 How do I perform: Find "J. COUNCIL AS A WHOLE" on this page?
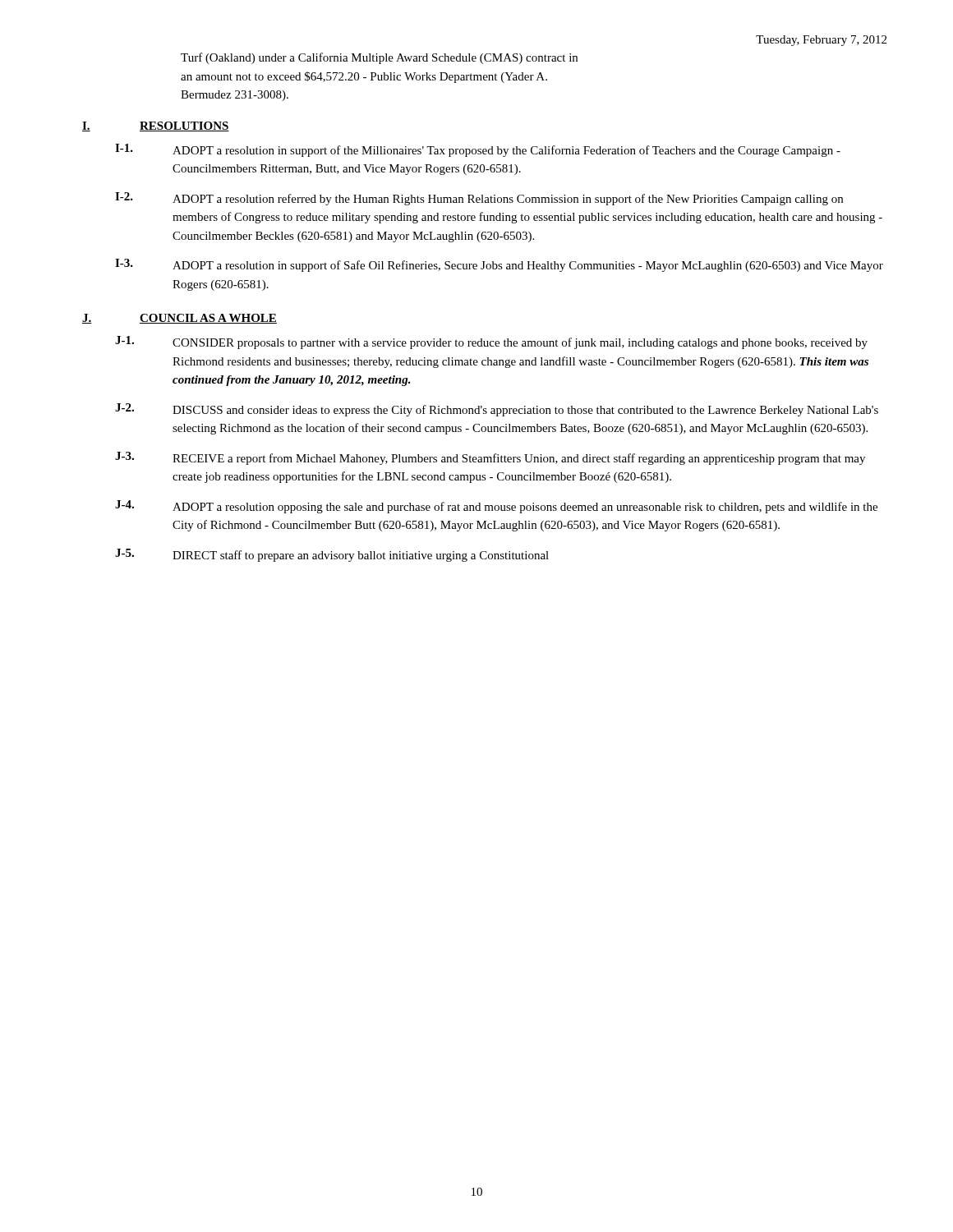[x=179, y=318]
